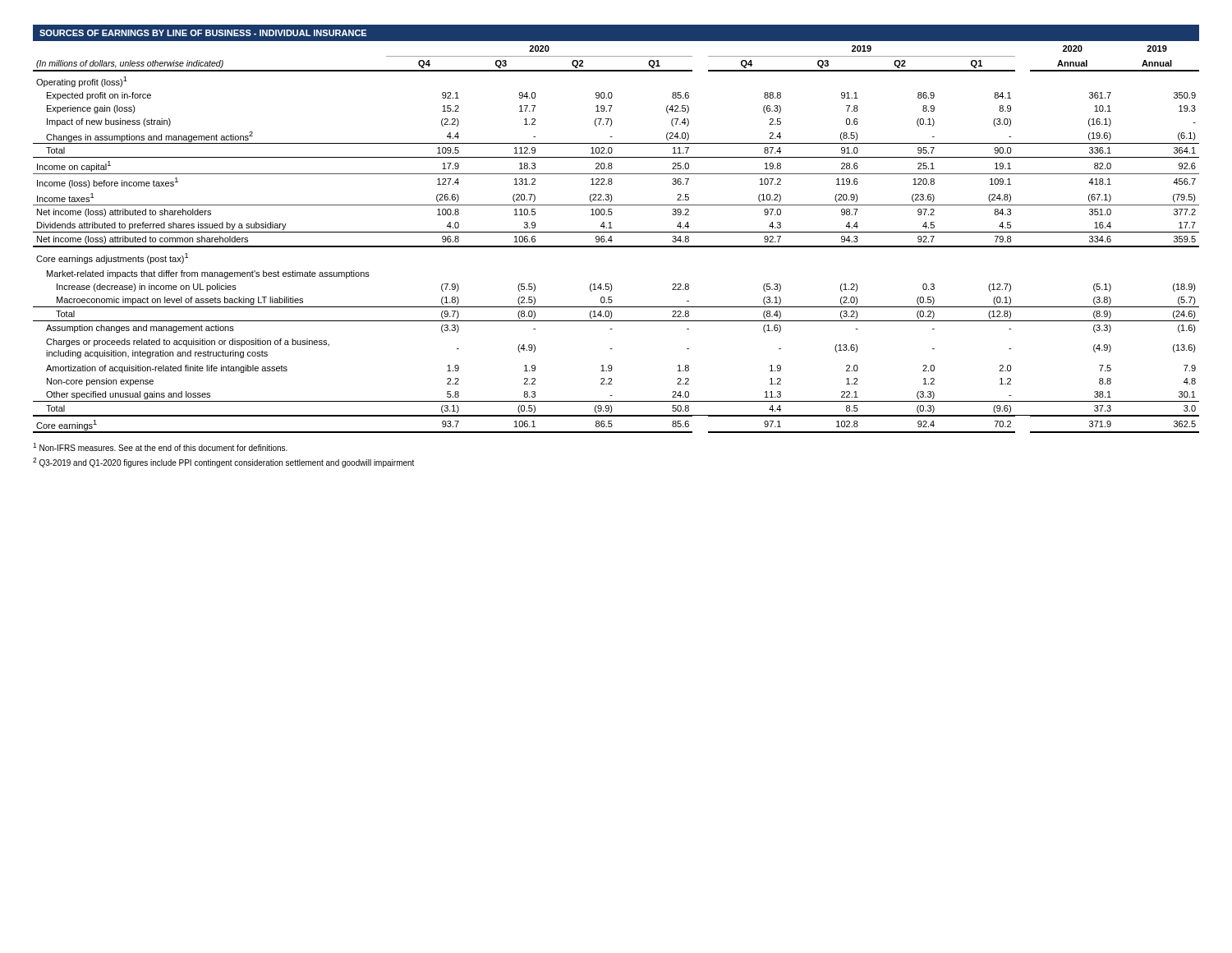Navigate to the passage starting "SOURCES OF EARNINGS"
Screen dimensions: 953x1232
(203, 33)
